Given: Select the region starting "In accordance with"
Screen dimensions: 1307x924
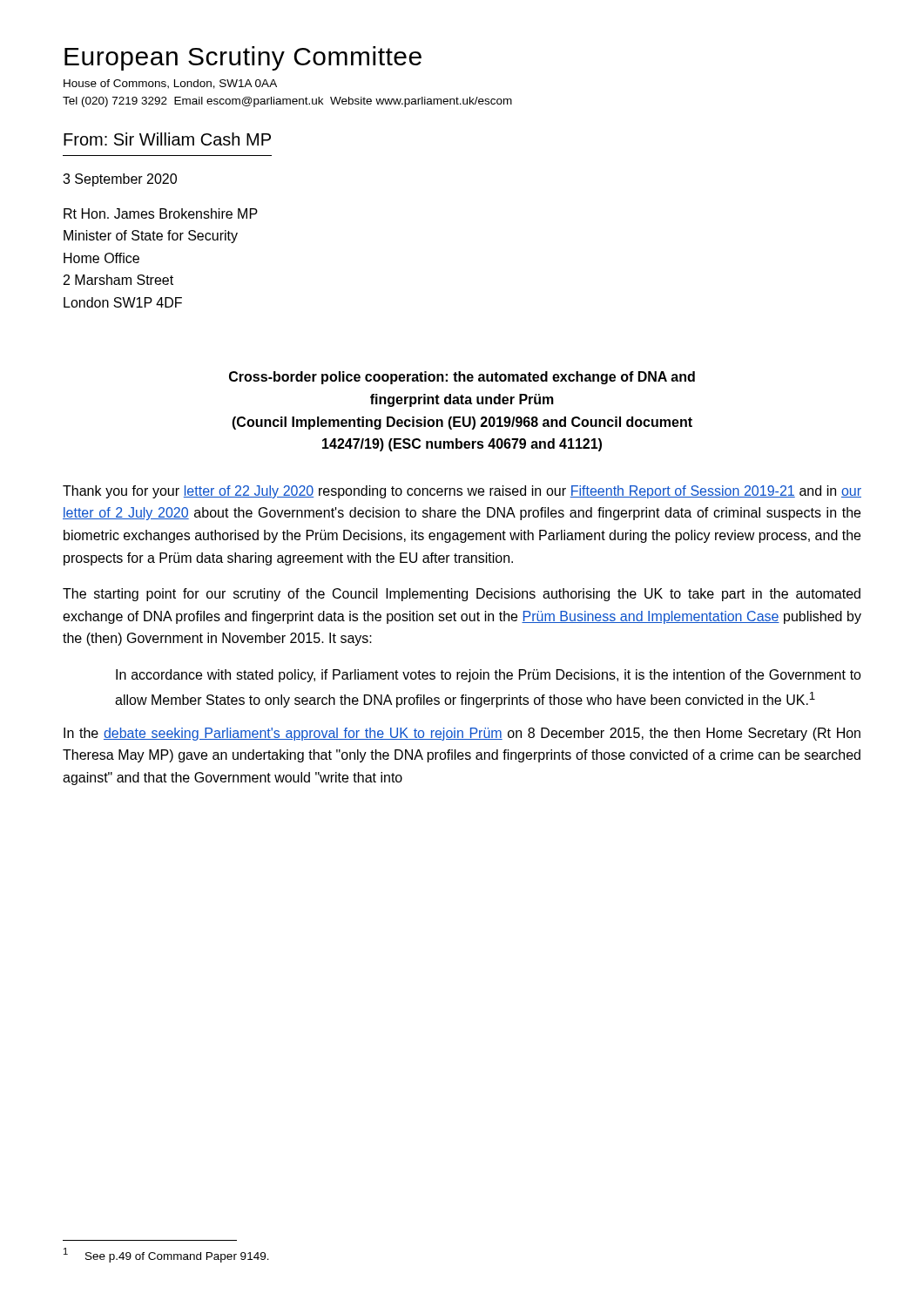Looking at the screenshot, I should point(488,688).
